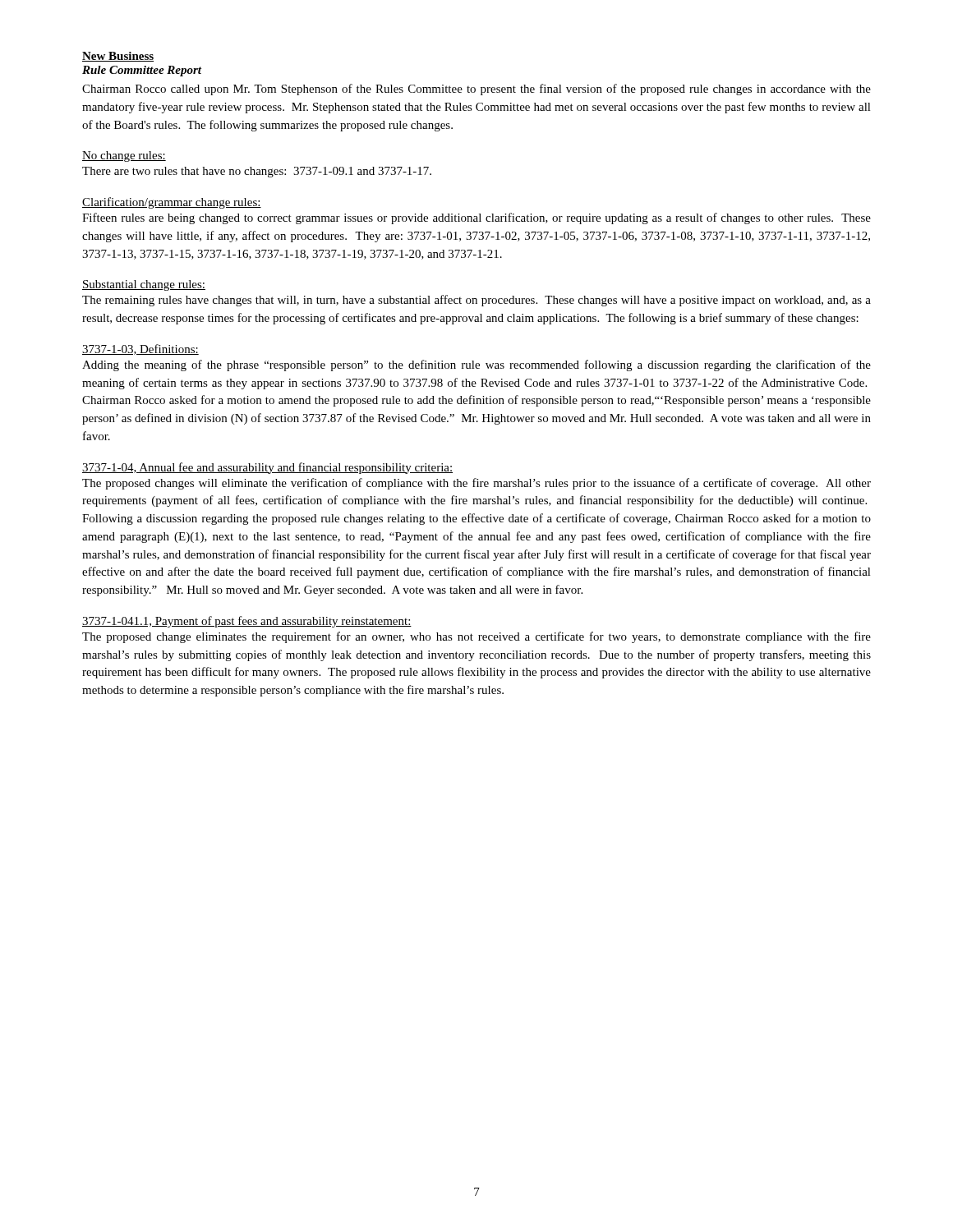Image resolution: width=953 pixels, height=1232 pixels.
Task: Find the section header containing "New Business"
Action: 118,56
